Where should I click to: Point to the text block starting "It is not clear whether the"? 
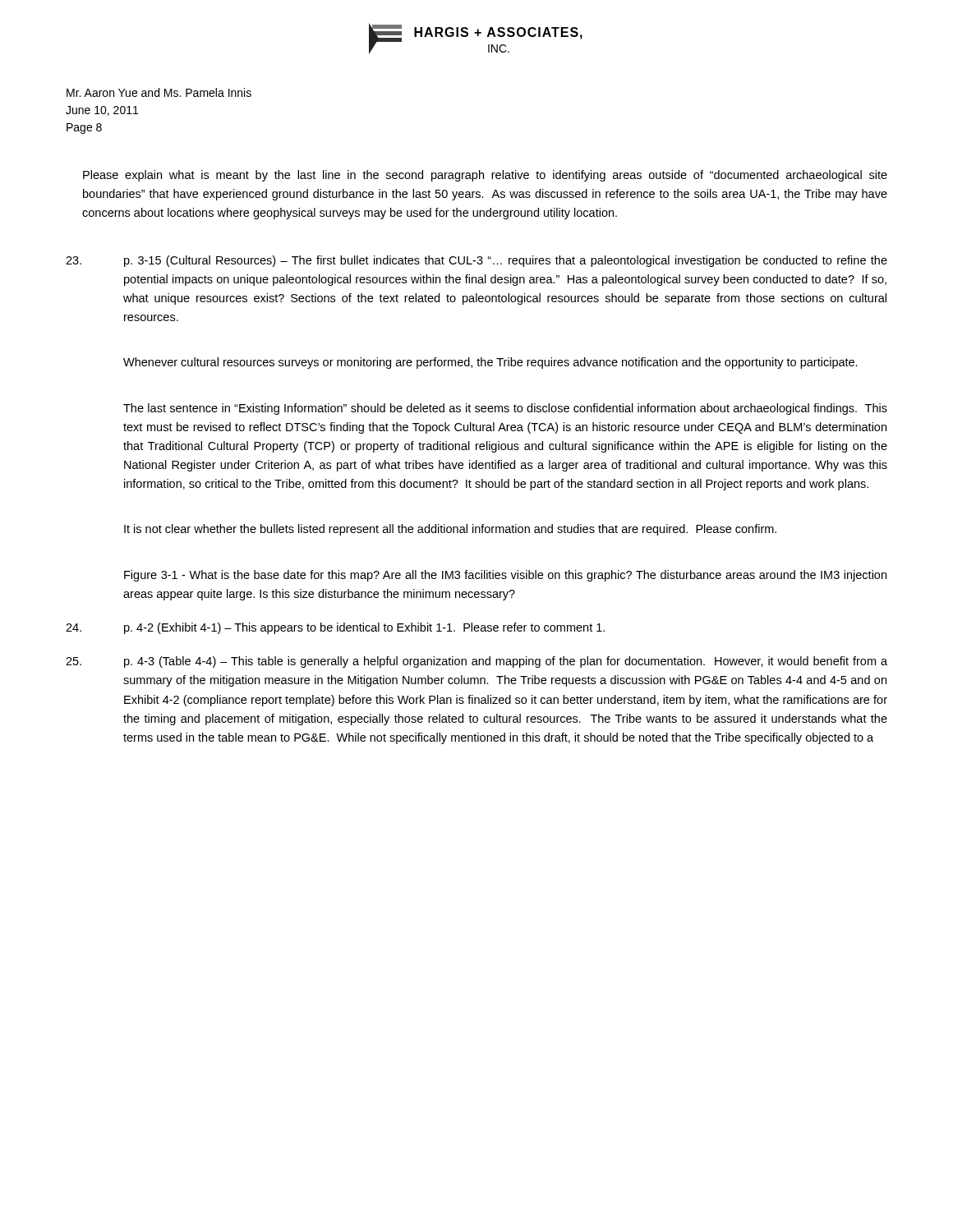tap(450, 529)
